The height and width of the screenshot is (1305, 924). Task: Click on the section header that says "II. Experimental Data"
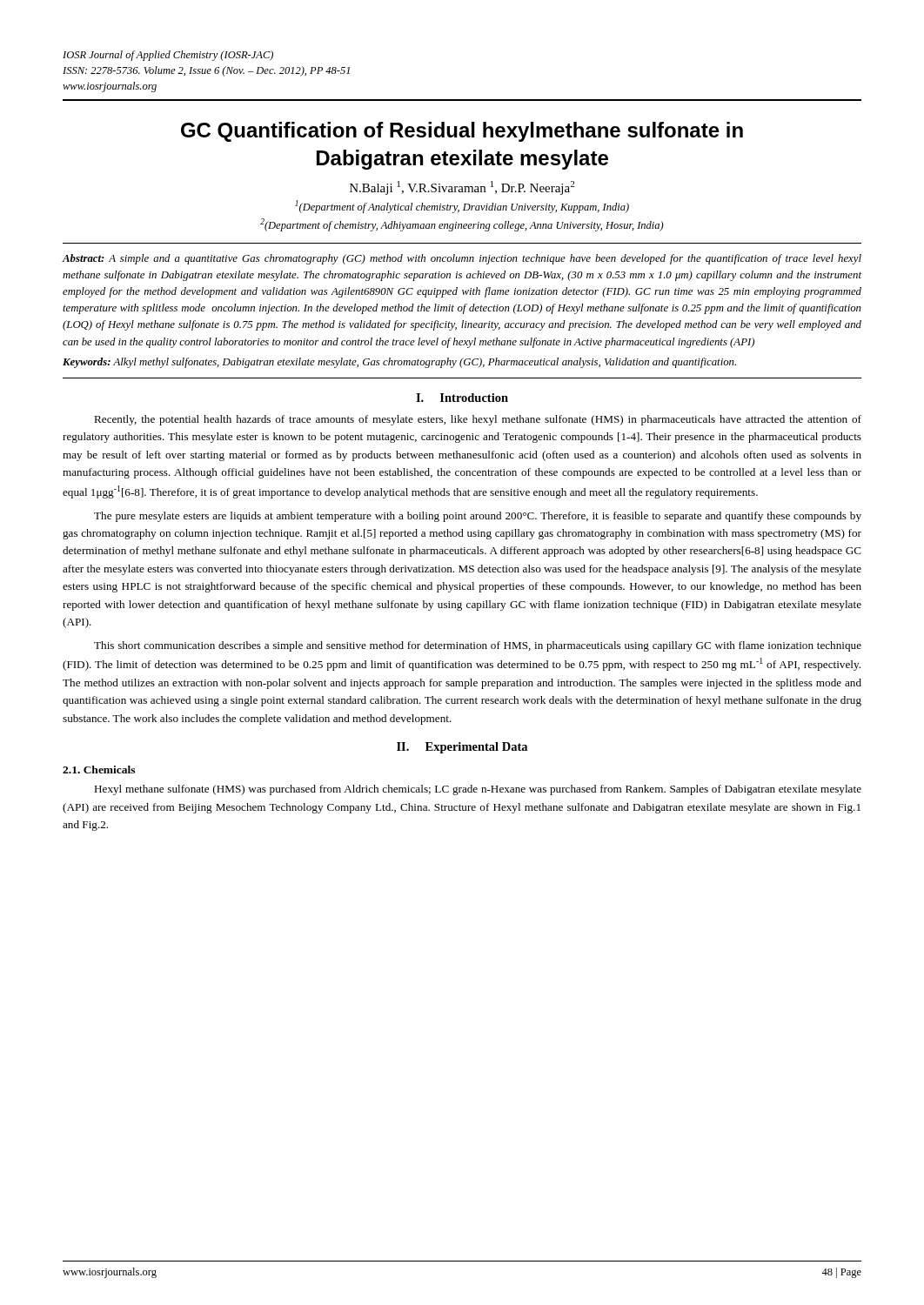click(462, 747)
